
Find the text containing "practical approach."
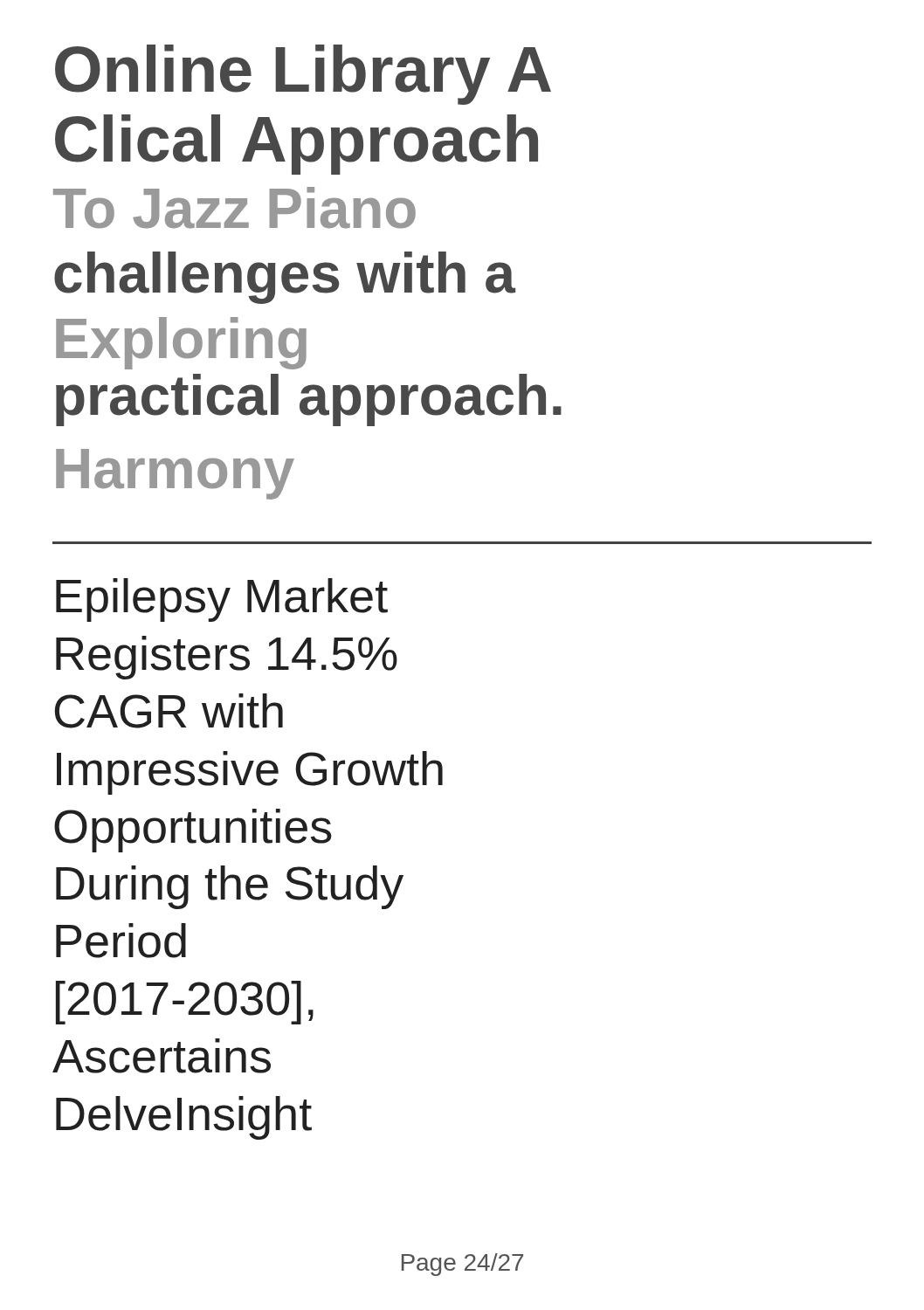tap(309, 396)
